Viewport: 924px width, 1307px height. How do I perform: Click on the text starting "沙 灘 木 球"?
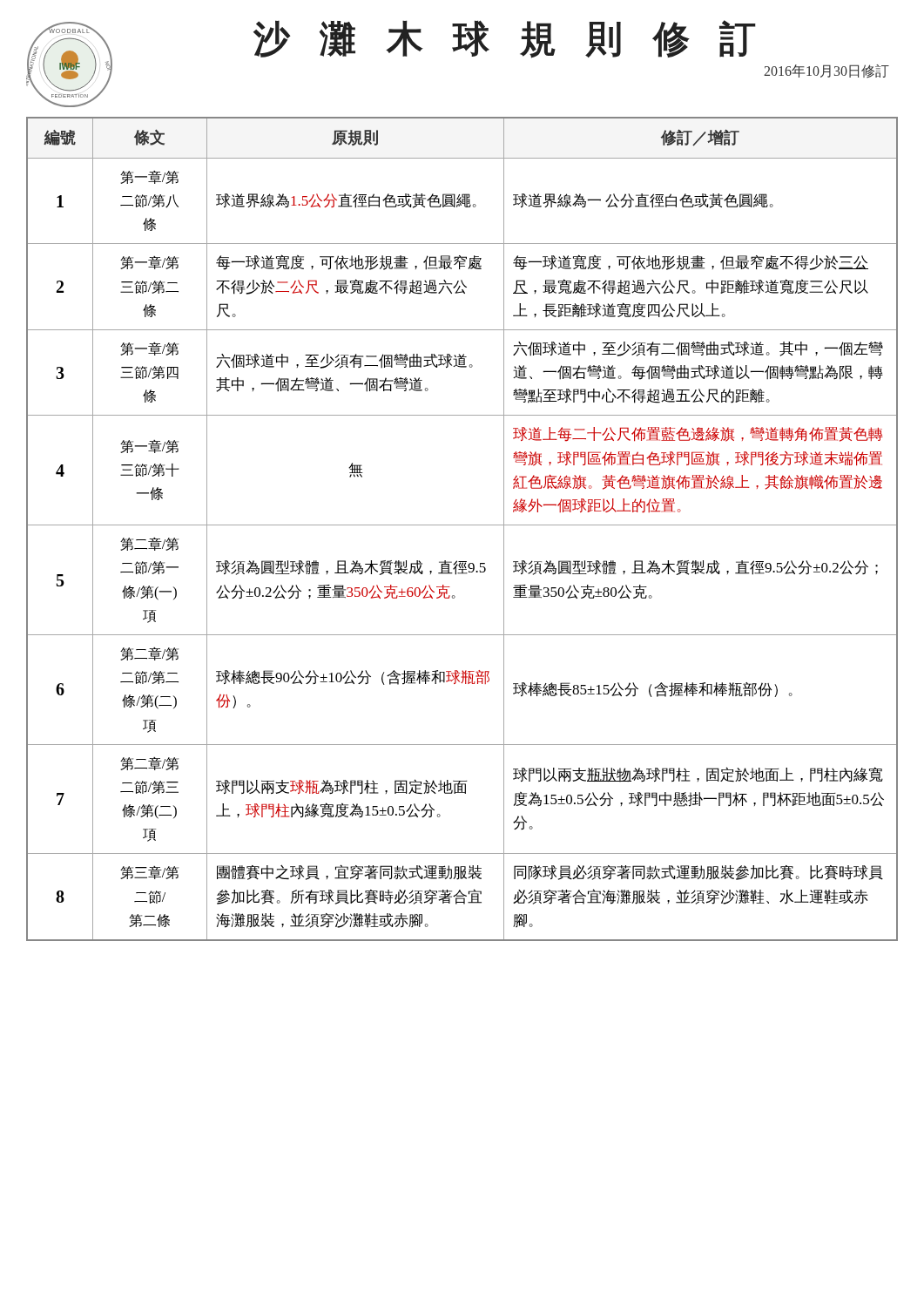510,39
